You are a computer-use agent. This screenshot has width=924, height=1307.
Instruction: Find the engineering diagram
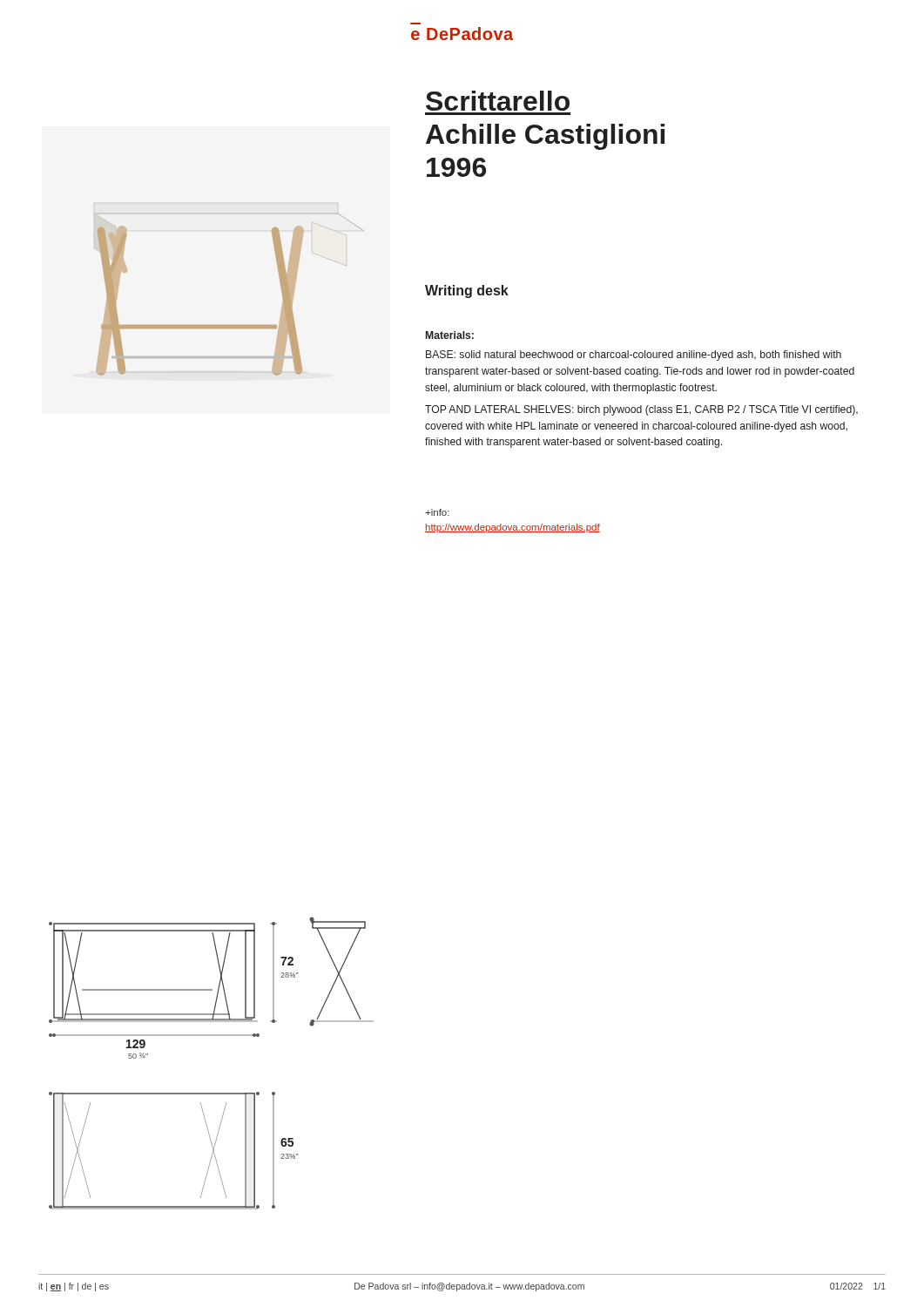pyautogui.click(x=247, y=1076)
